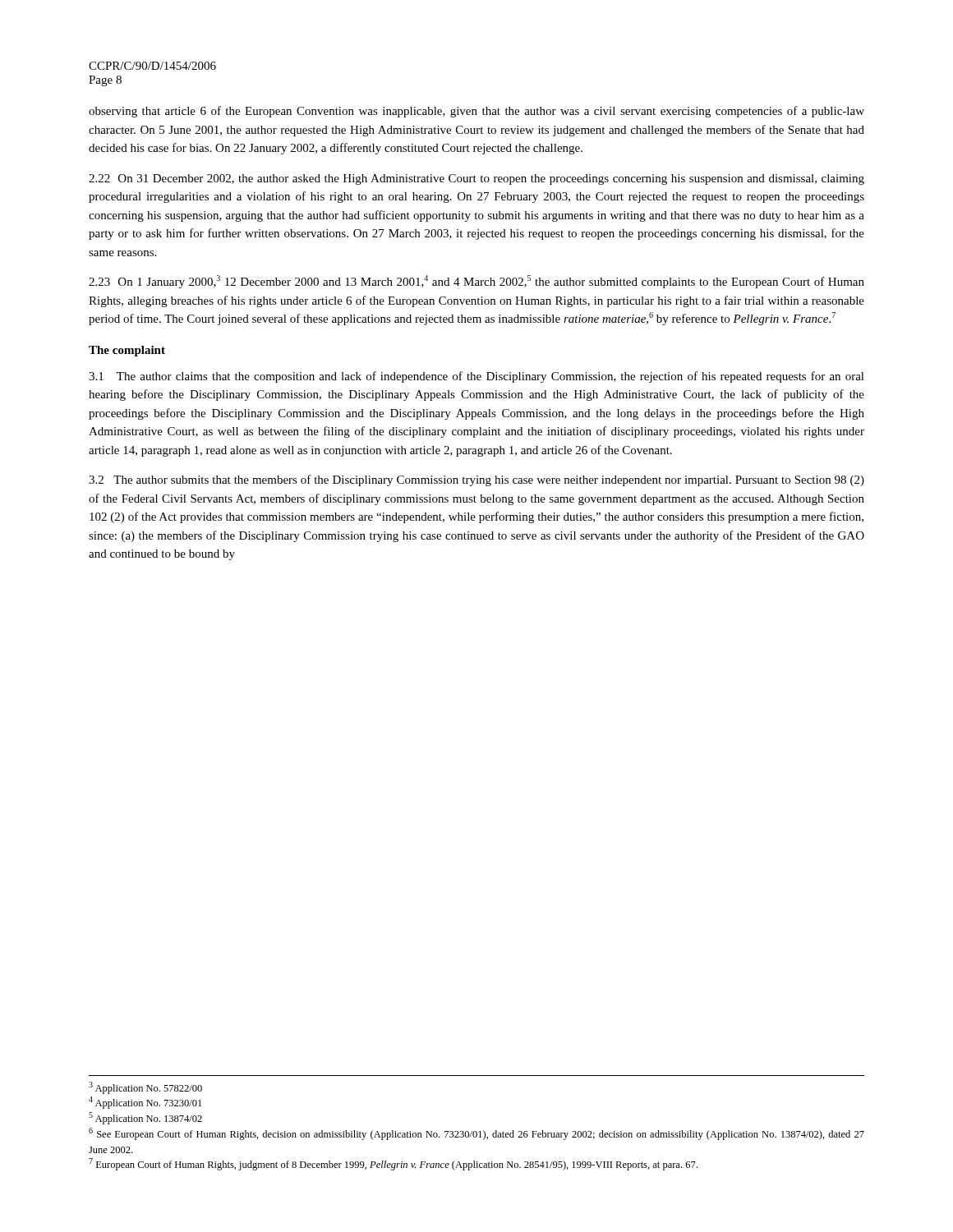
Task: Locate the block of text that opens with "22 On 31 December 2002,"
Action: pyautogui.click(x=476, y=215)
